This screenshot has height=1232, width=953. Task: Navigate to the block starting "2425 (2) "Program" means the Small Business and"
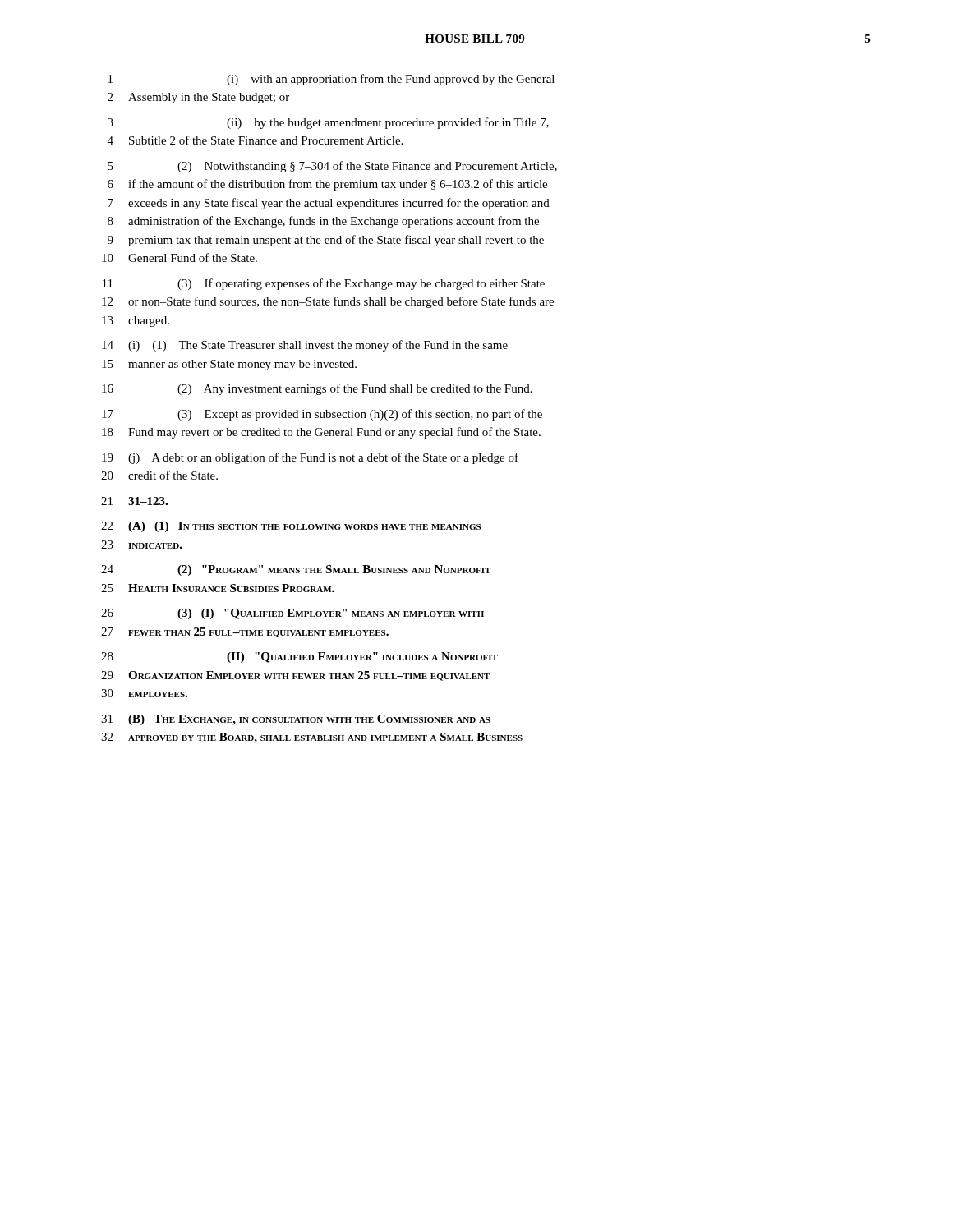[476, 579]
